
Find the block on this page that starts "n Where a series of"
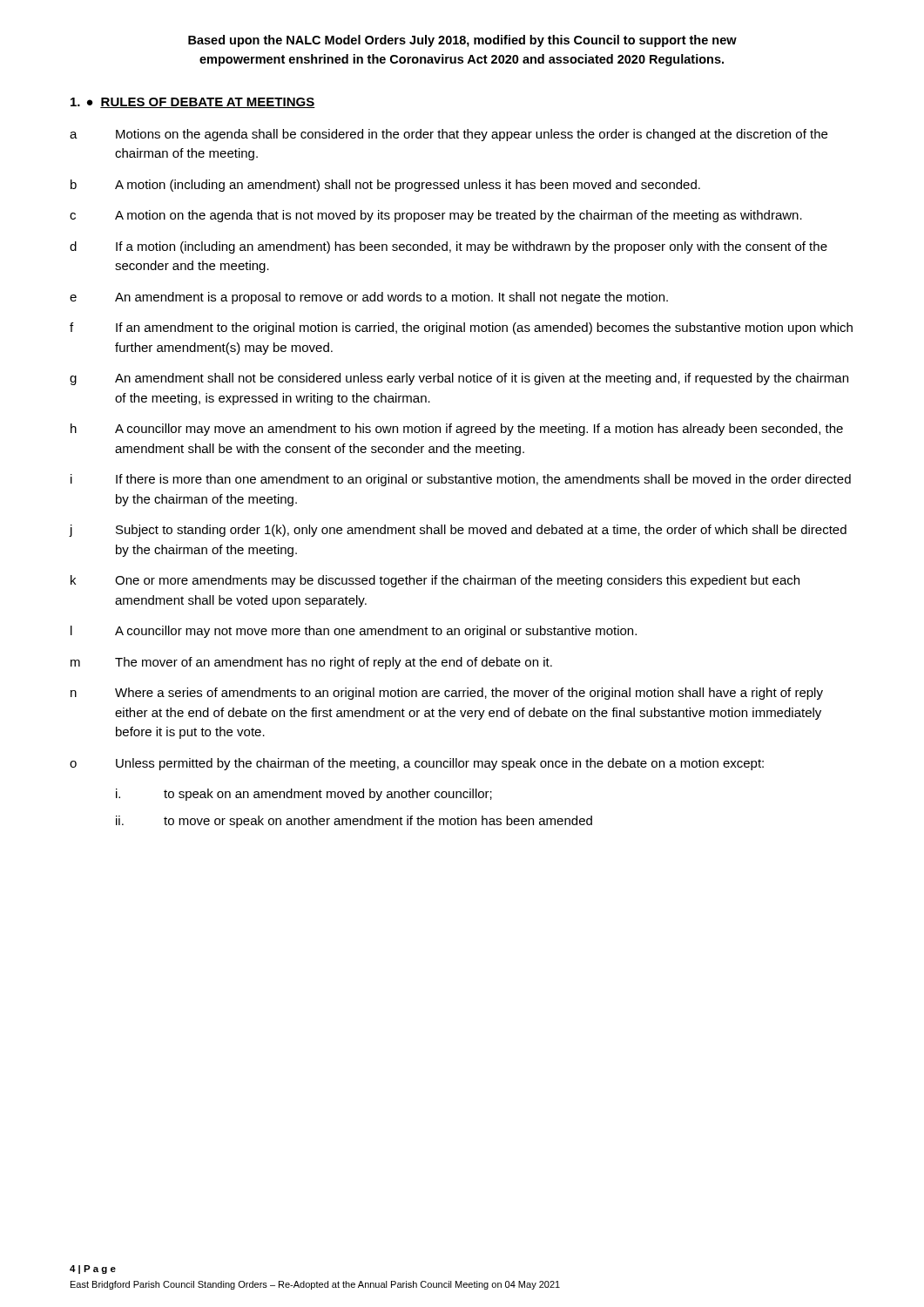click(x=462, y=713)
